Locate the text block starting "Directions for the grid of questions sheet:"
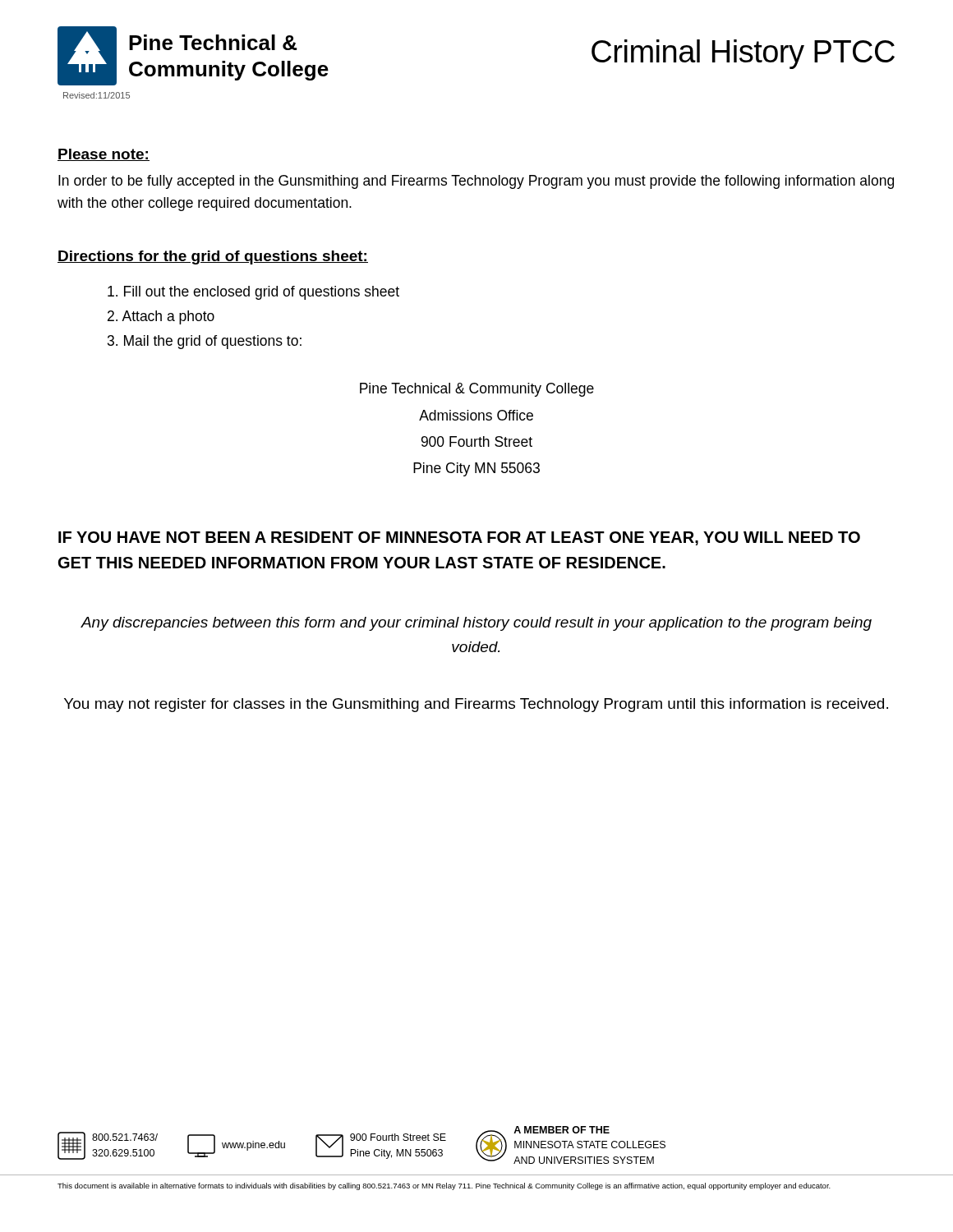The width and height of the screenshot is (953, 1232). click(x=213, y=256)
